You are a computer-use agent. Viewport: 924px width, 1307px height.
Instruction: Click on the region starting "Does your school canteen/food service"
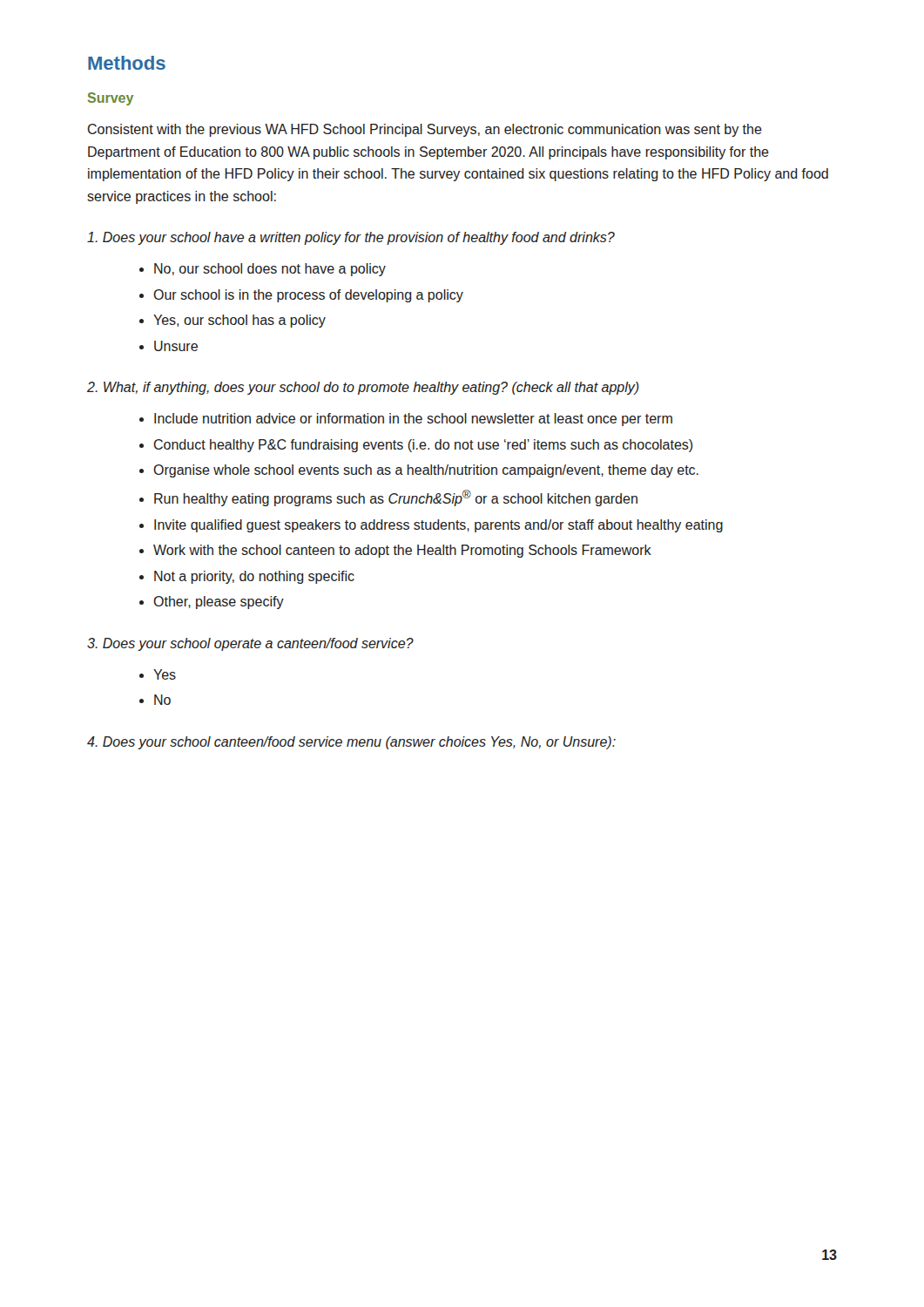(x=351, y=742)
